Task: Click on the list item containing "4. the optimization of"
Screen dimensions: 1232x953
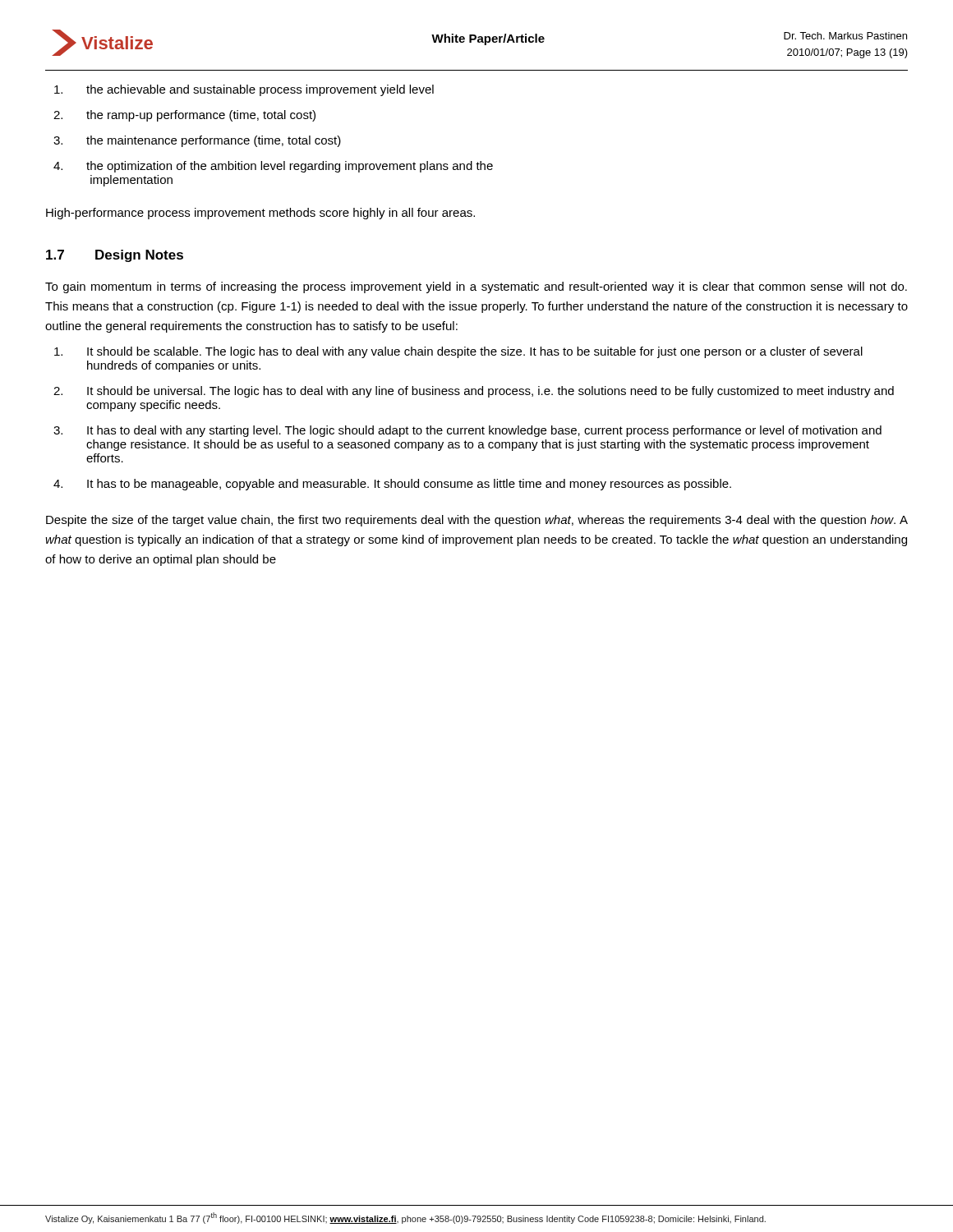Action: tap(476, 172)
